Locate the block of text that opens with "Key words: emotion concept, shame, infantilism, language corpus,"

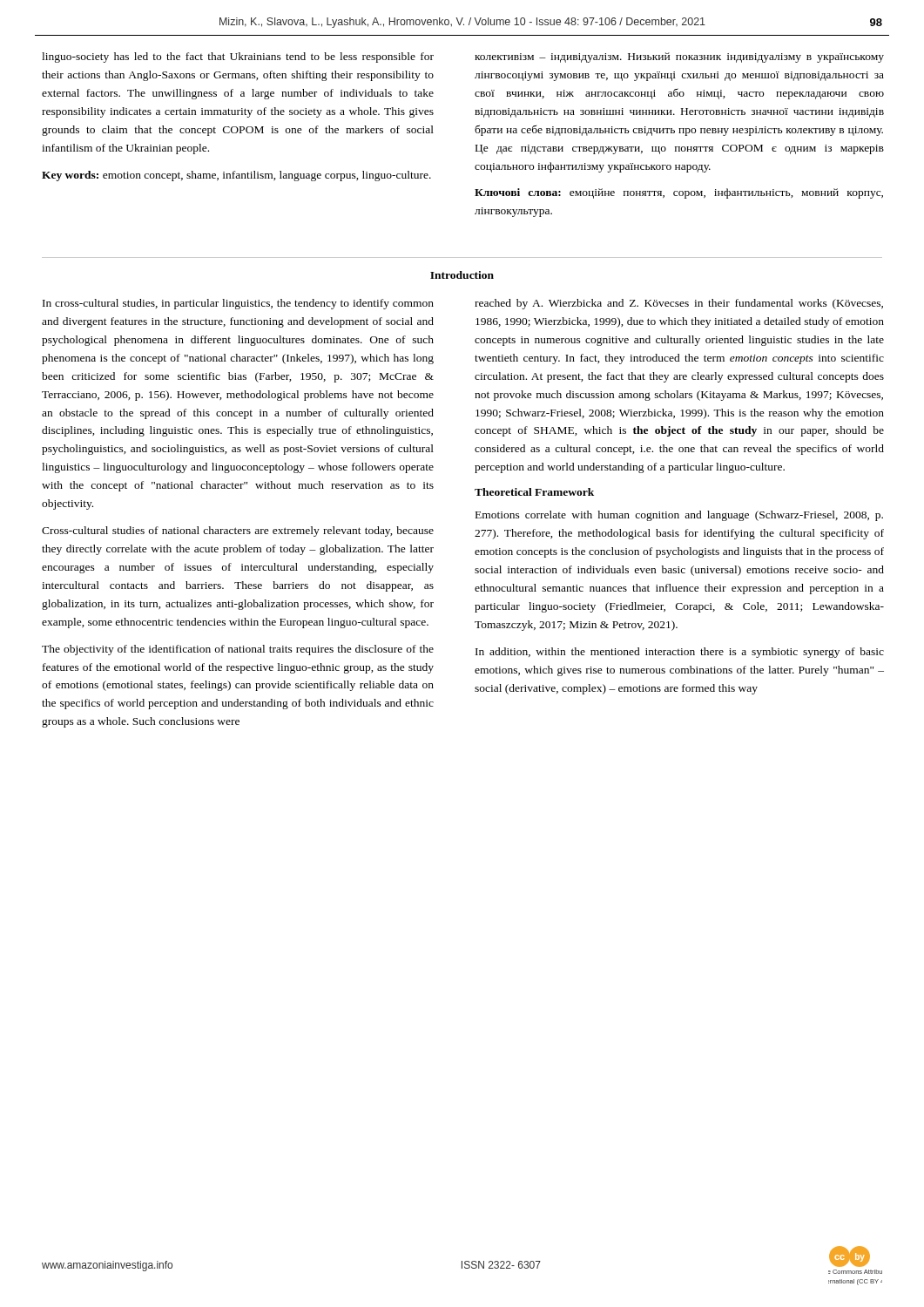coord(237,174)
